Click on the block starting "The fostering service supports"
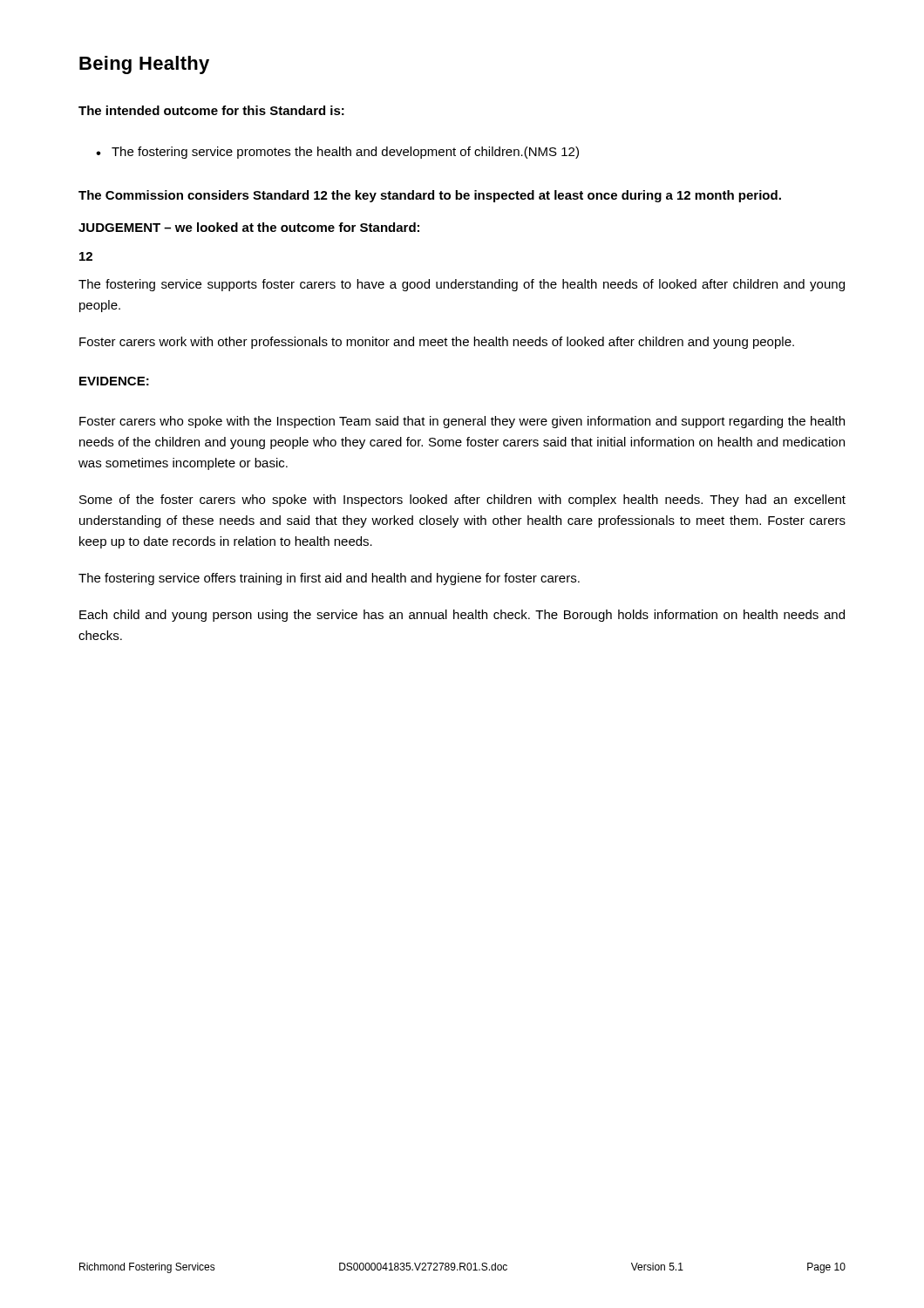 tap(462, 294)
